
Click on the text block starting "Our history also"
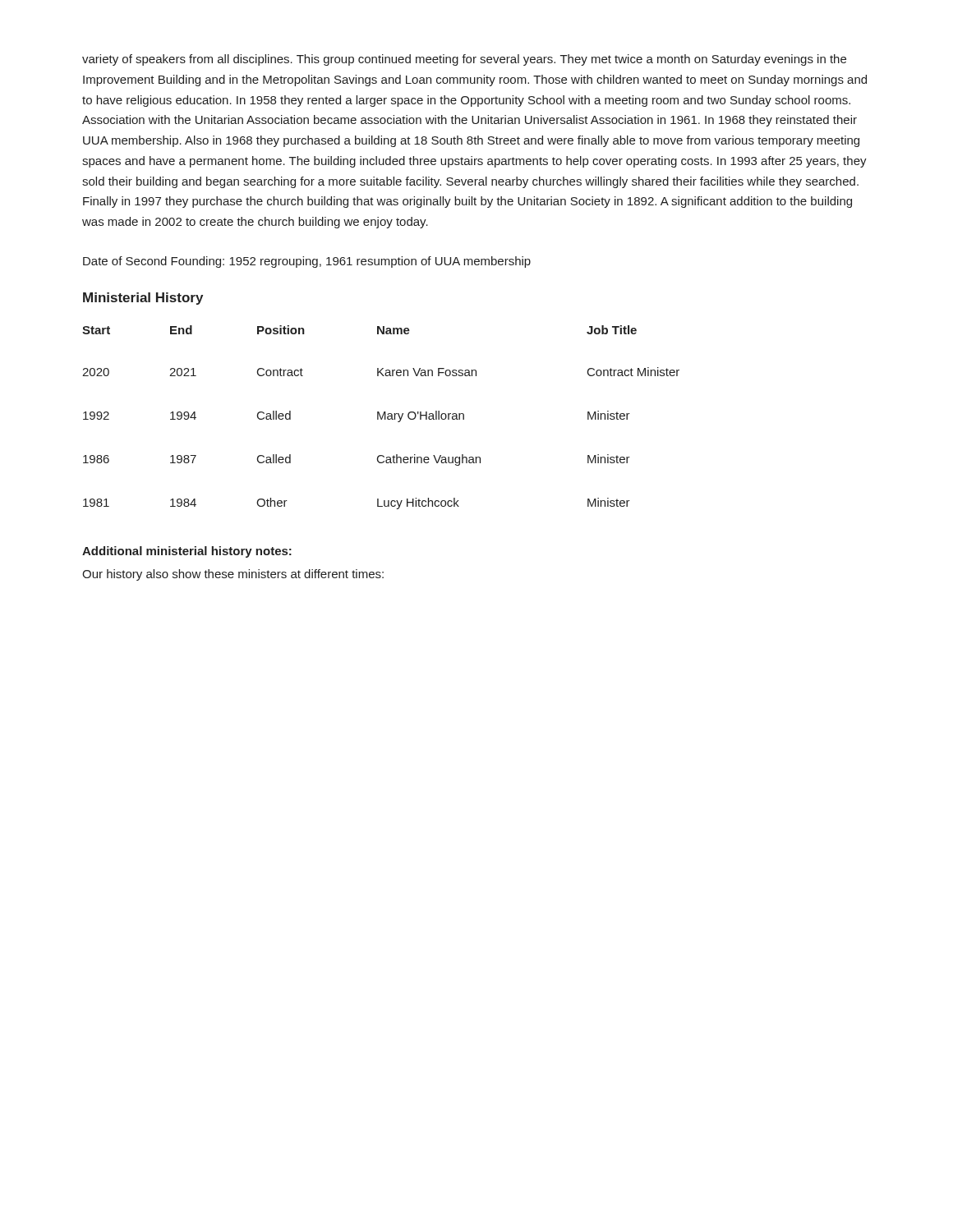(x=233, y=574)
